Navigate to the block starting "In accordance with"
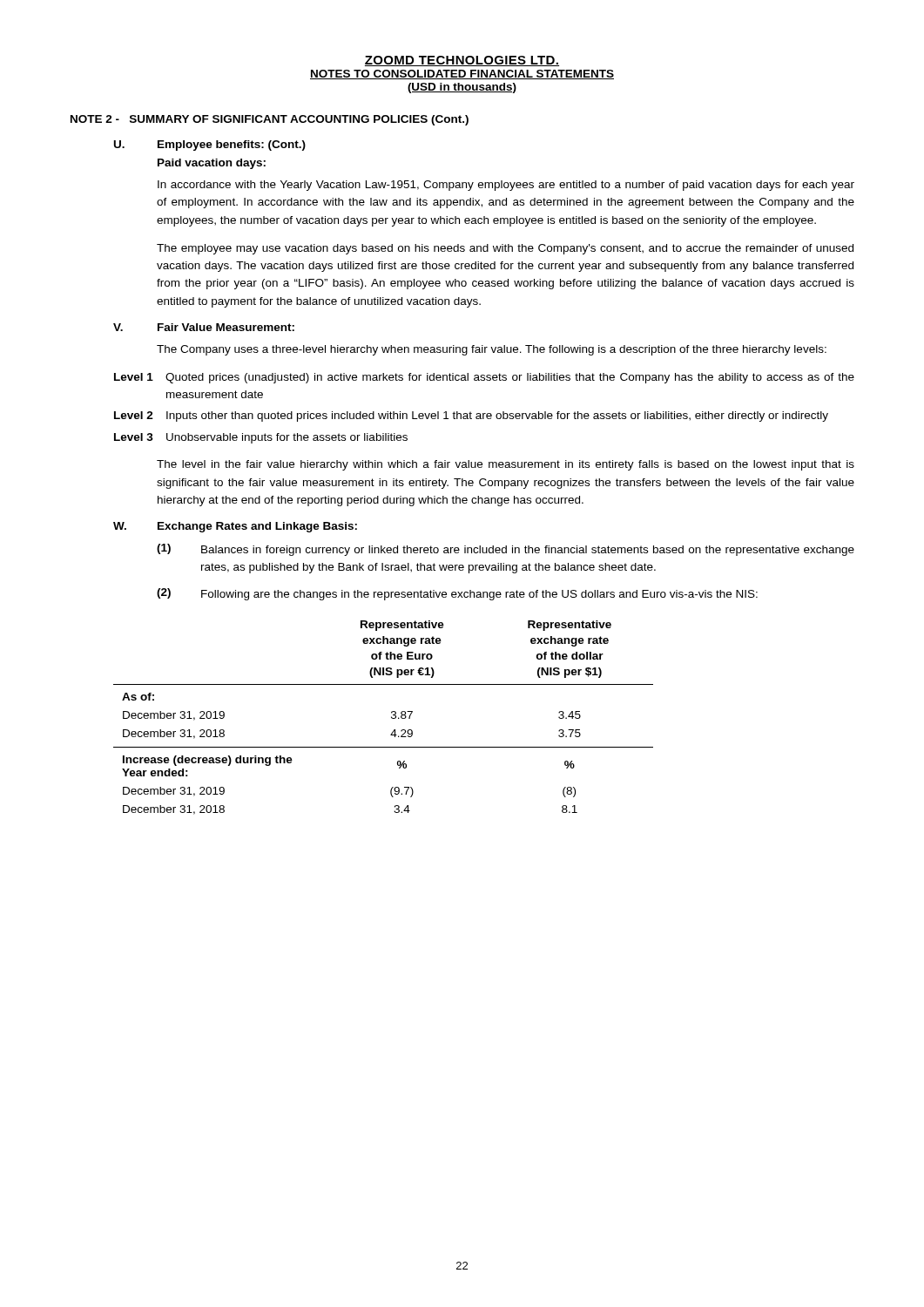This screenshot has height=1307, width=924. (506, 202)
